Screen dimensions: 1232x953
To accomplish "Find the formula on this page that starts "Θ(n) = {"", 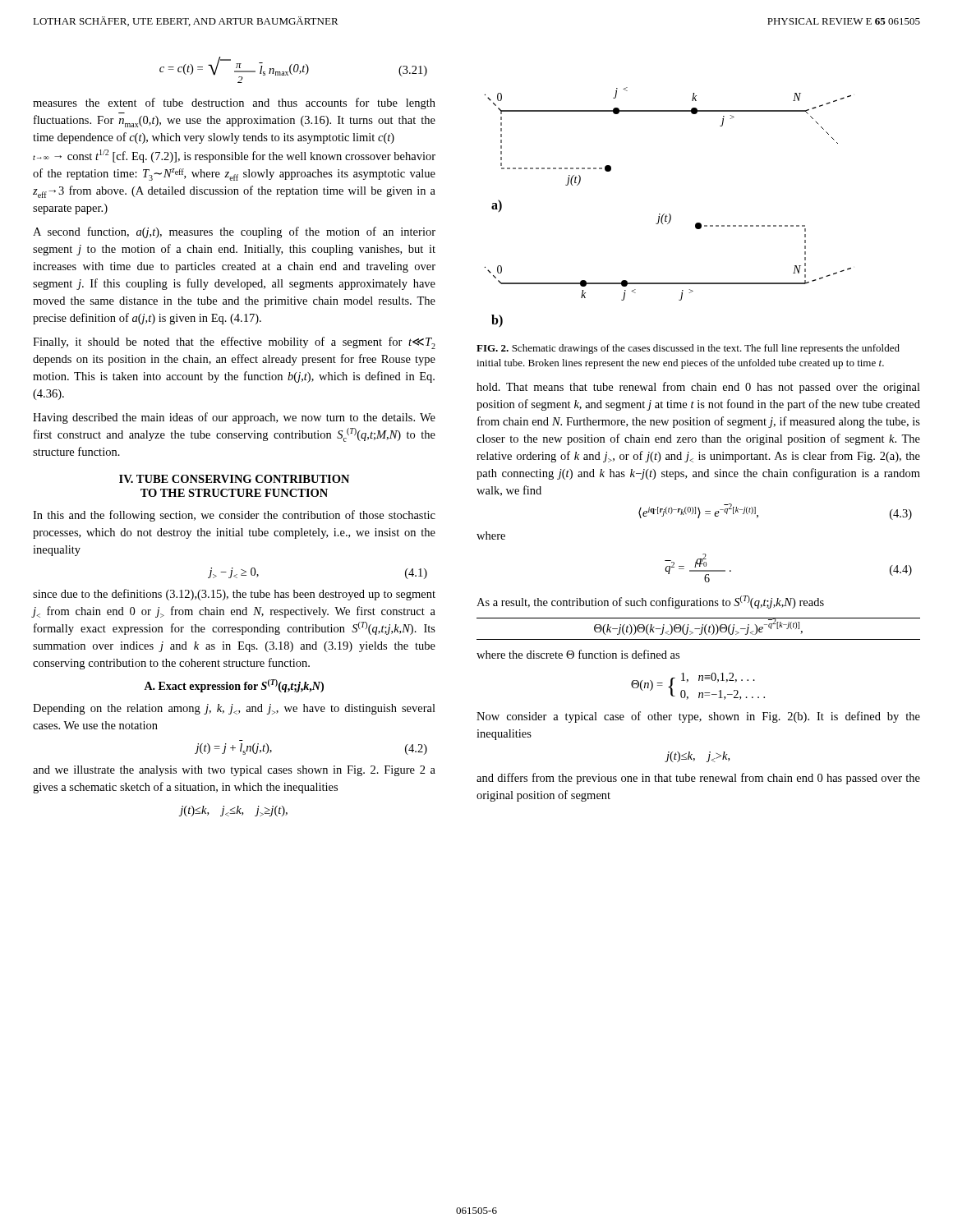I will tap(698, 686).
